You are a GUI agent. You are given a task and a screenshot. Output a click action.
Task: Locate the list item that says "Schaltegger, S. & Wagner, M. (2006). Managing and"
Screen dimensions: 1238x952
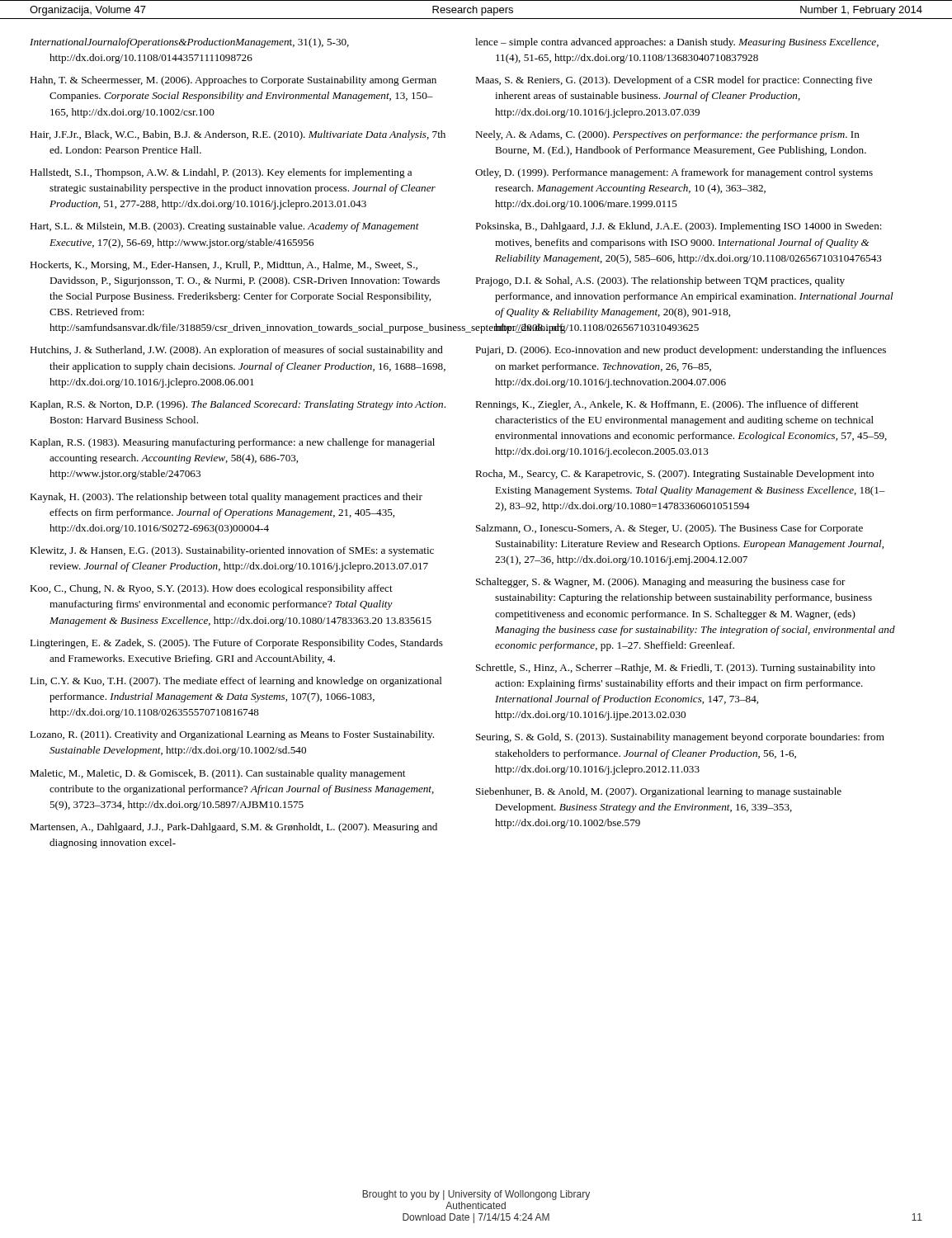685,613
